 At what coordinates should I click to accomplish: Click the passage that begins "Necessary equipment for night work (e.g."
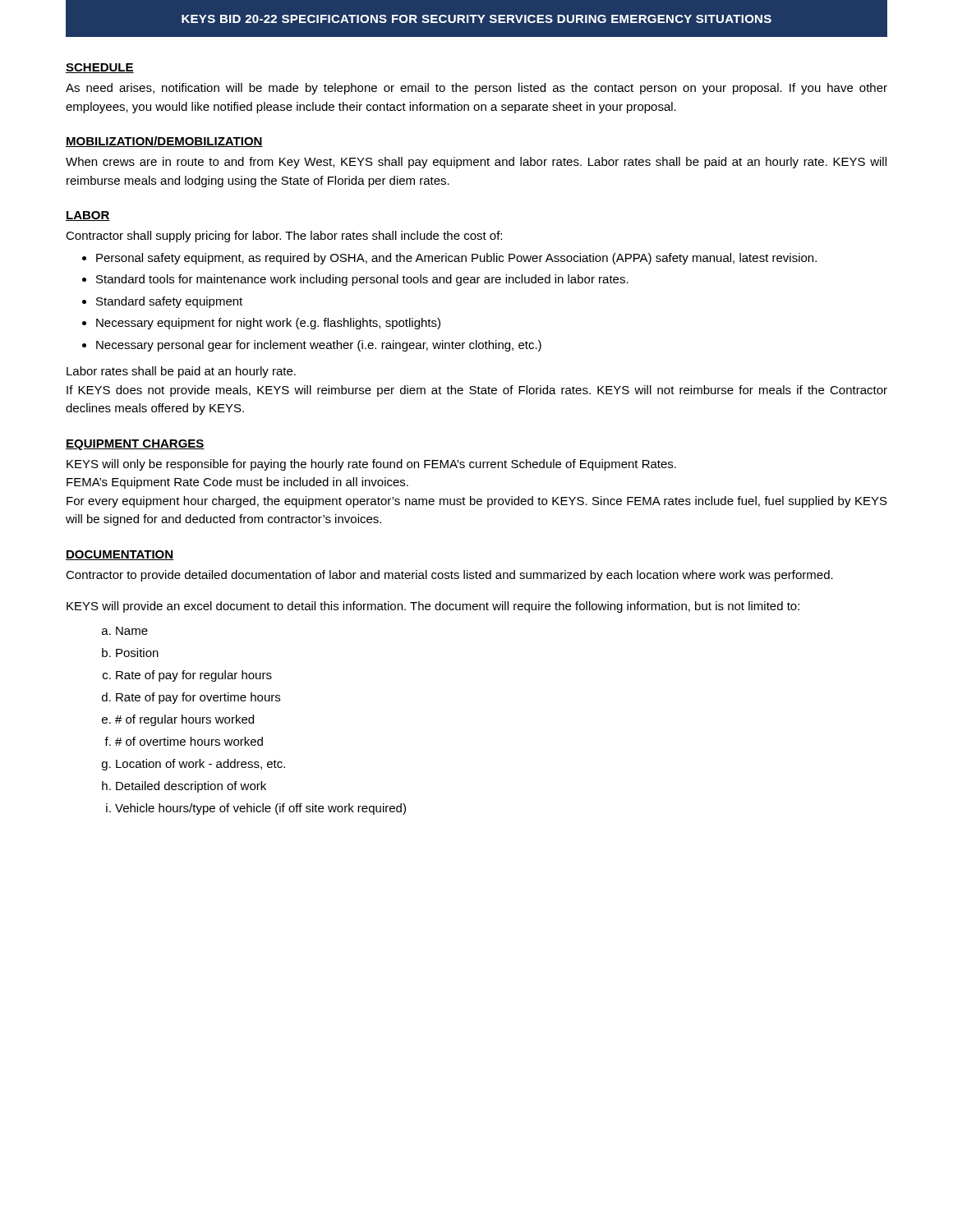pyautogui.click(x=261, y=324)
